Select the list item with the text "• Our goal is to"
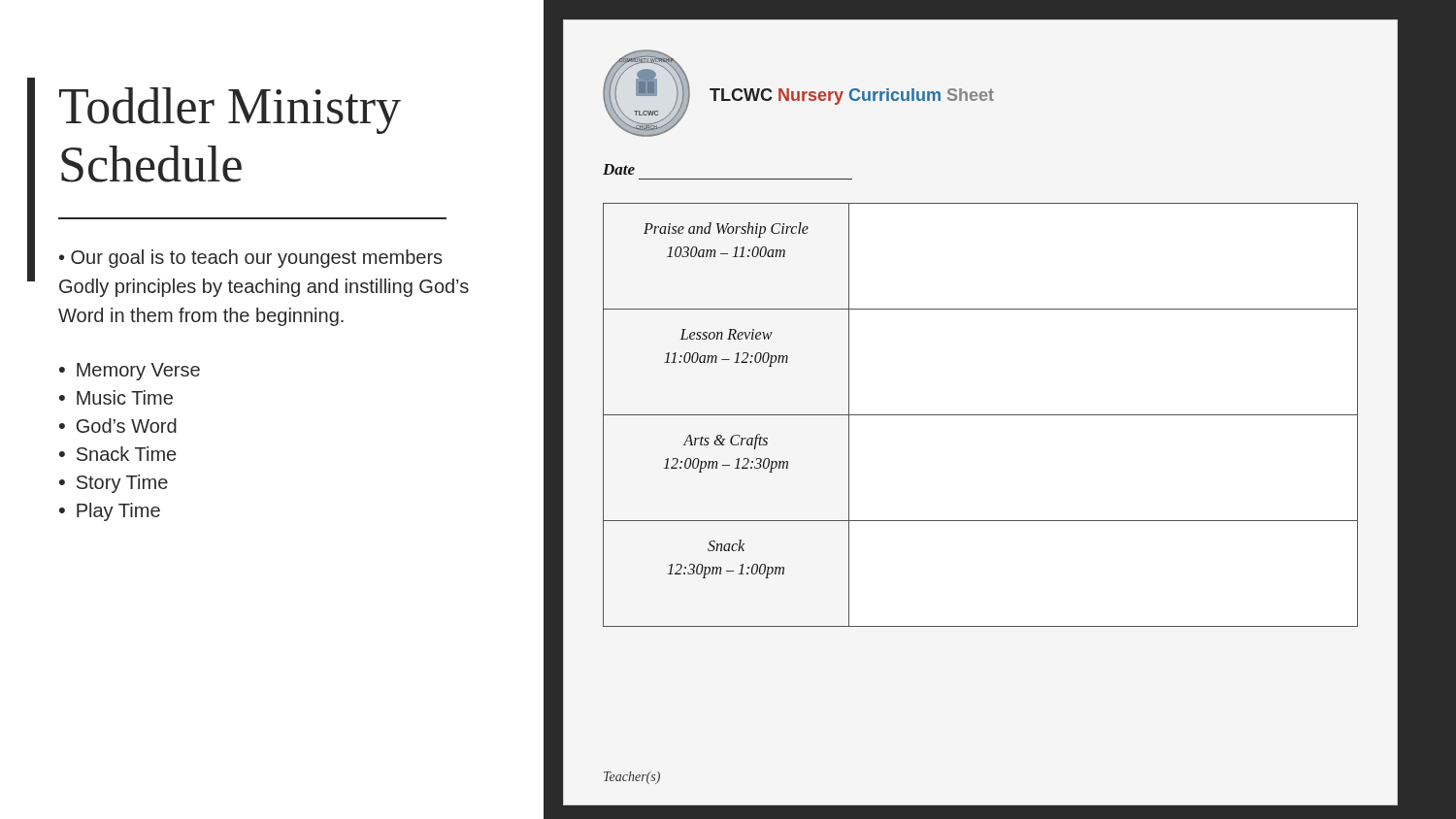This screenshot has height=819, width=1456. tap(264, 286)
